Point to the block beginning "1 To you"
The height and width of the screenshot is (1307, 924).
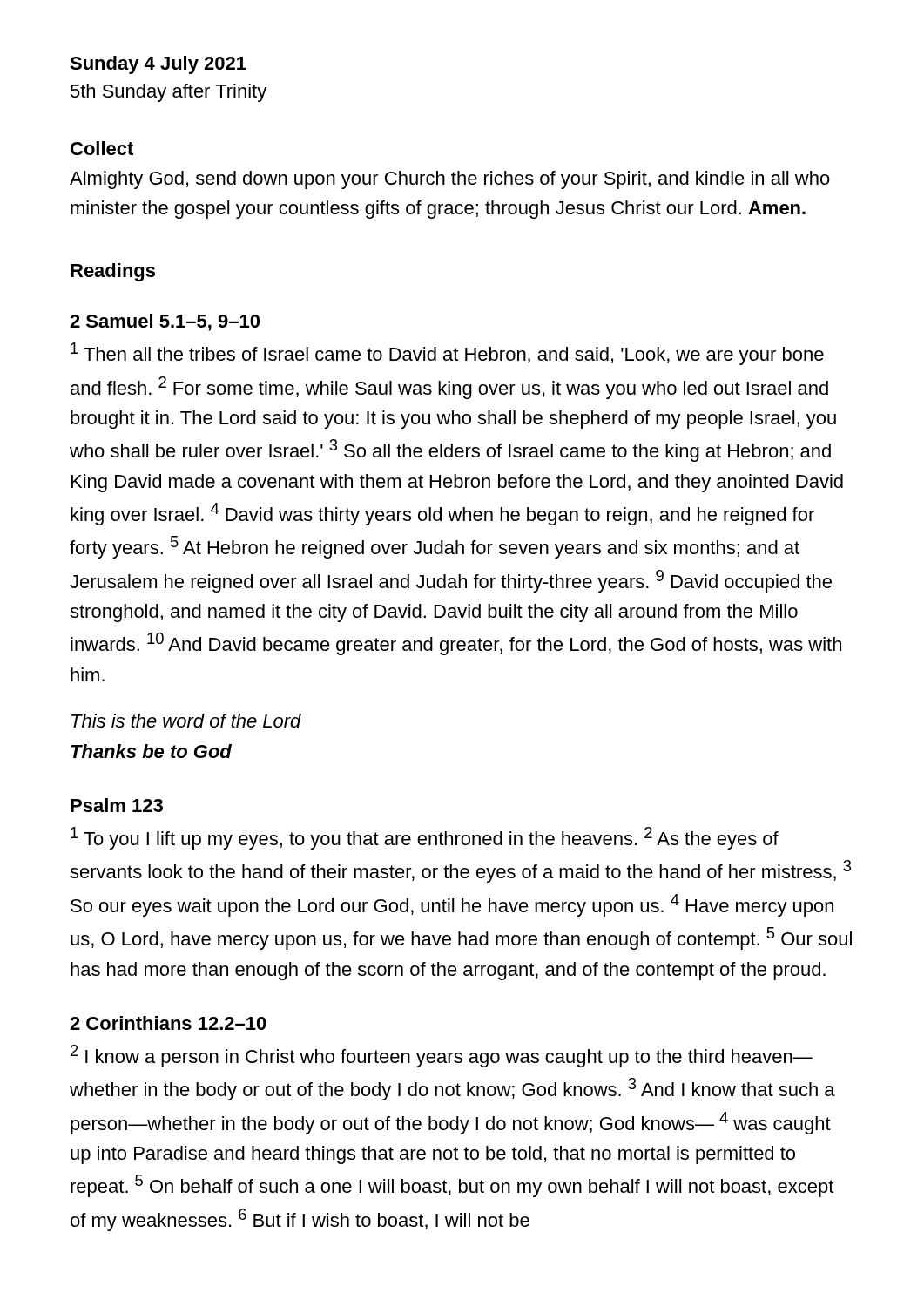(461, 902)
